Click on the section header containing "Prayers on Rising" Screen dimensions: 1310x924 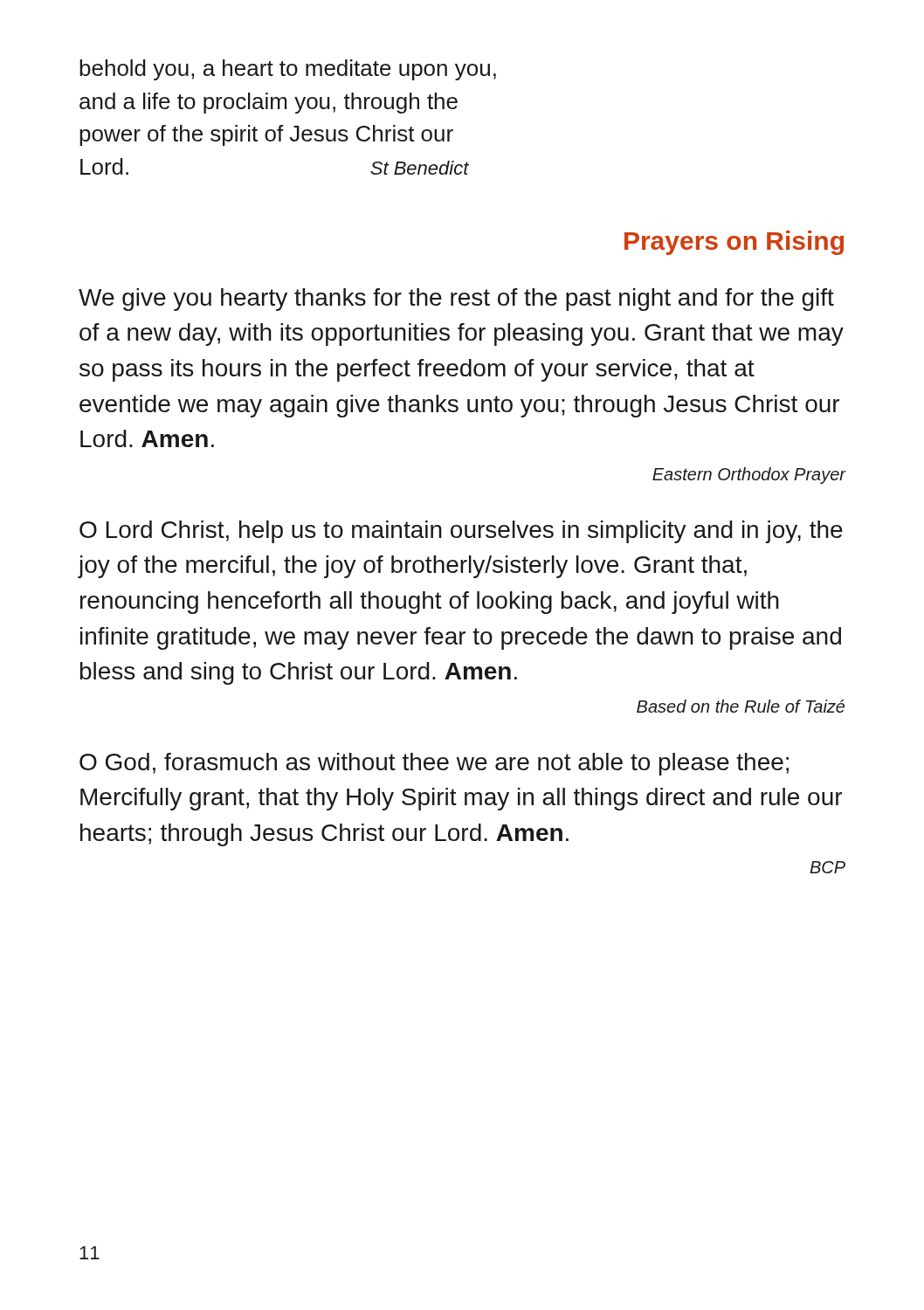(734, 240)
